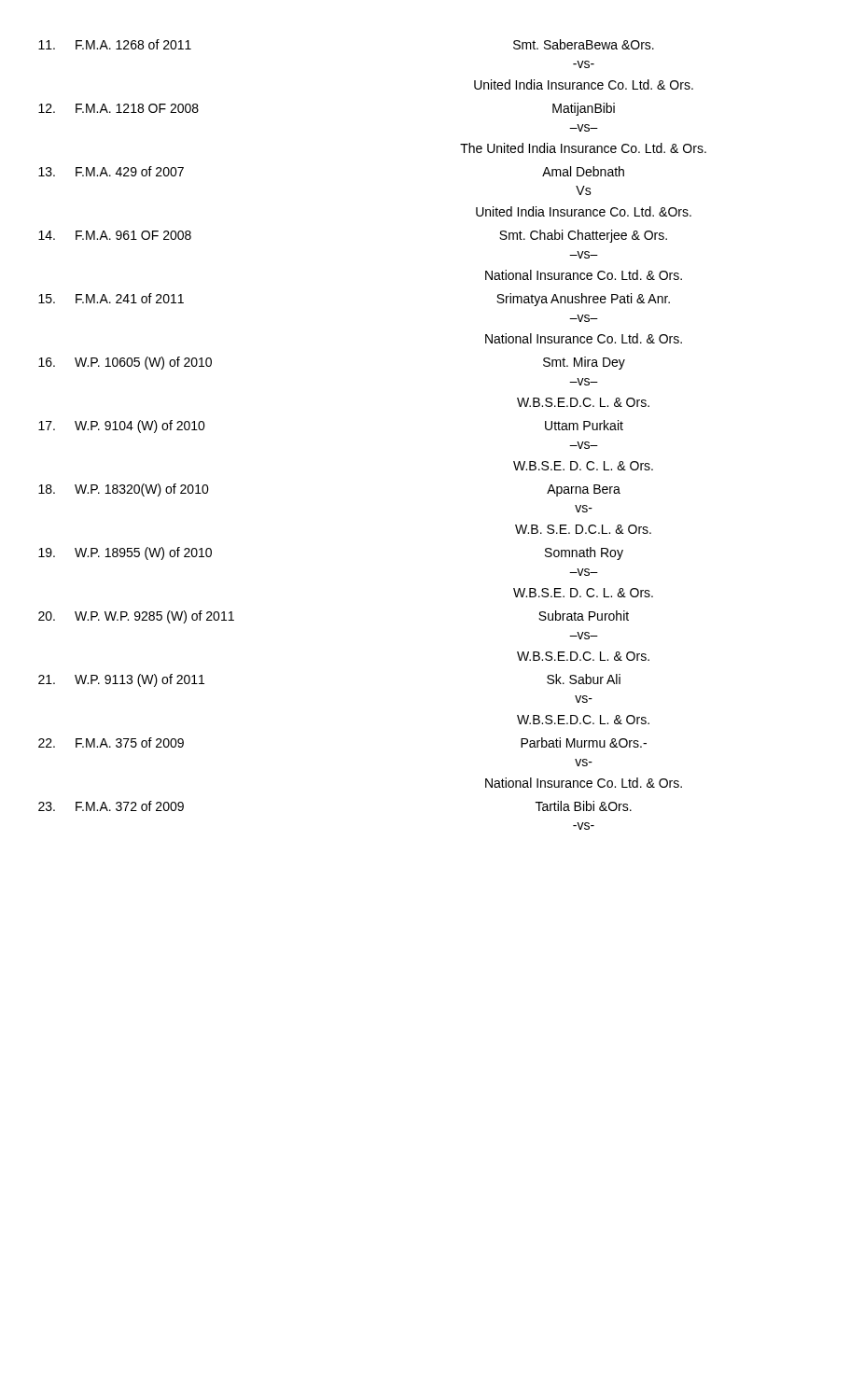Locate the list item that reads "18. W.P. 18320(W) of 2010 Aparna"
The image size is (850, 1400).
[x=135, y=490]
